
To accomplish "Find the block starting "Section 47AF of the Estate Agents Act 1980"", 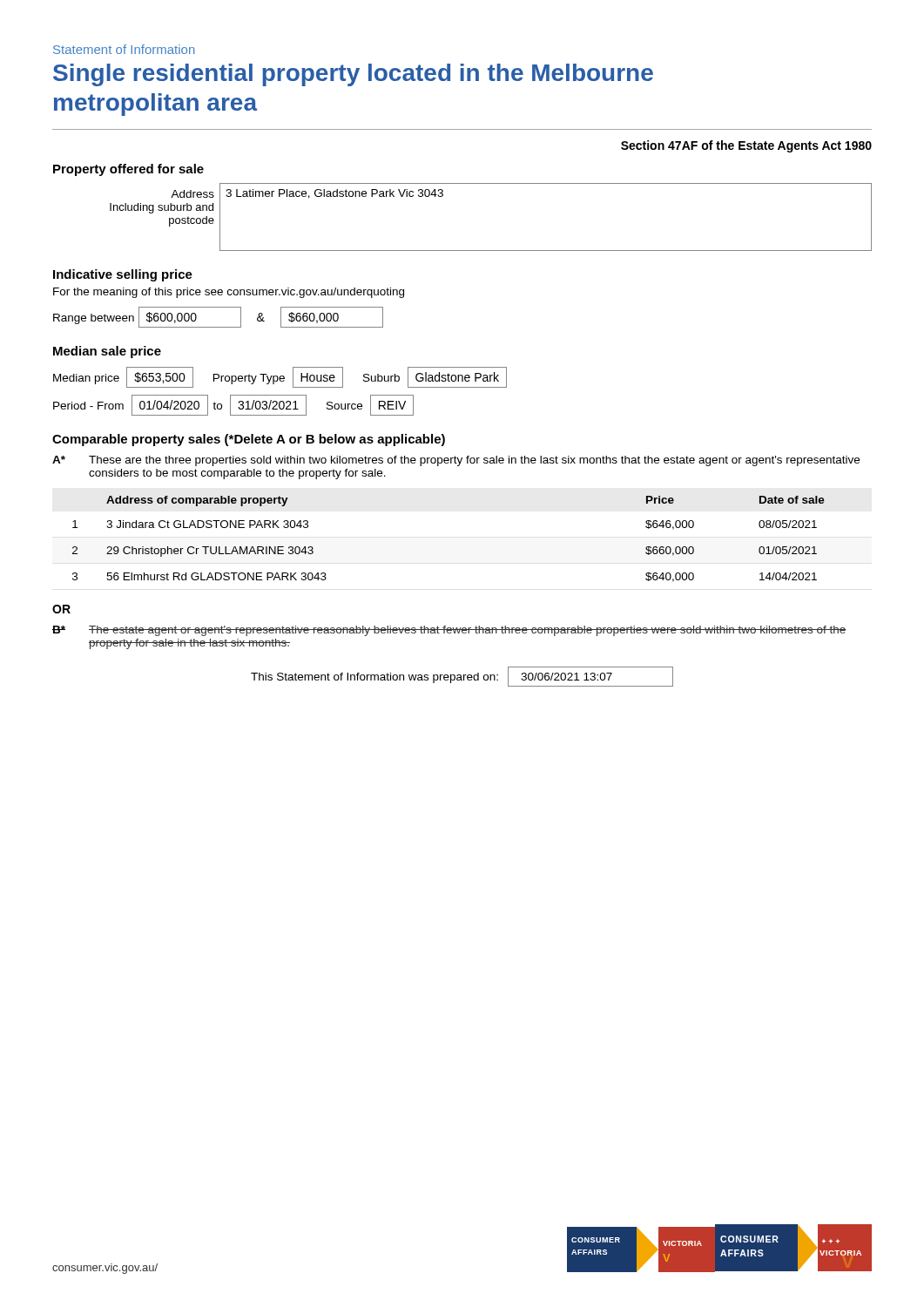I will pos(746,146).
